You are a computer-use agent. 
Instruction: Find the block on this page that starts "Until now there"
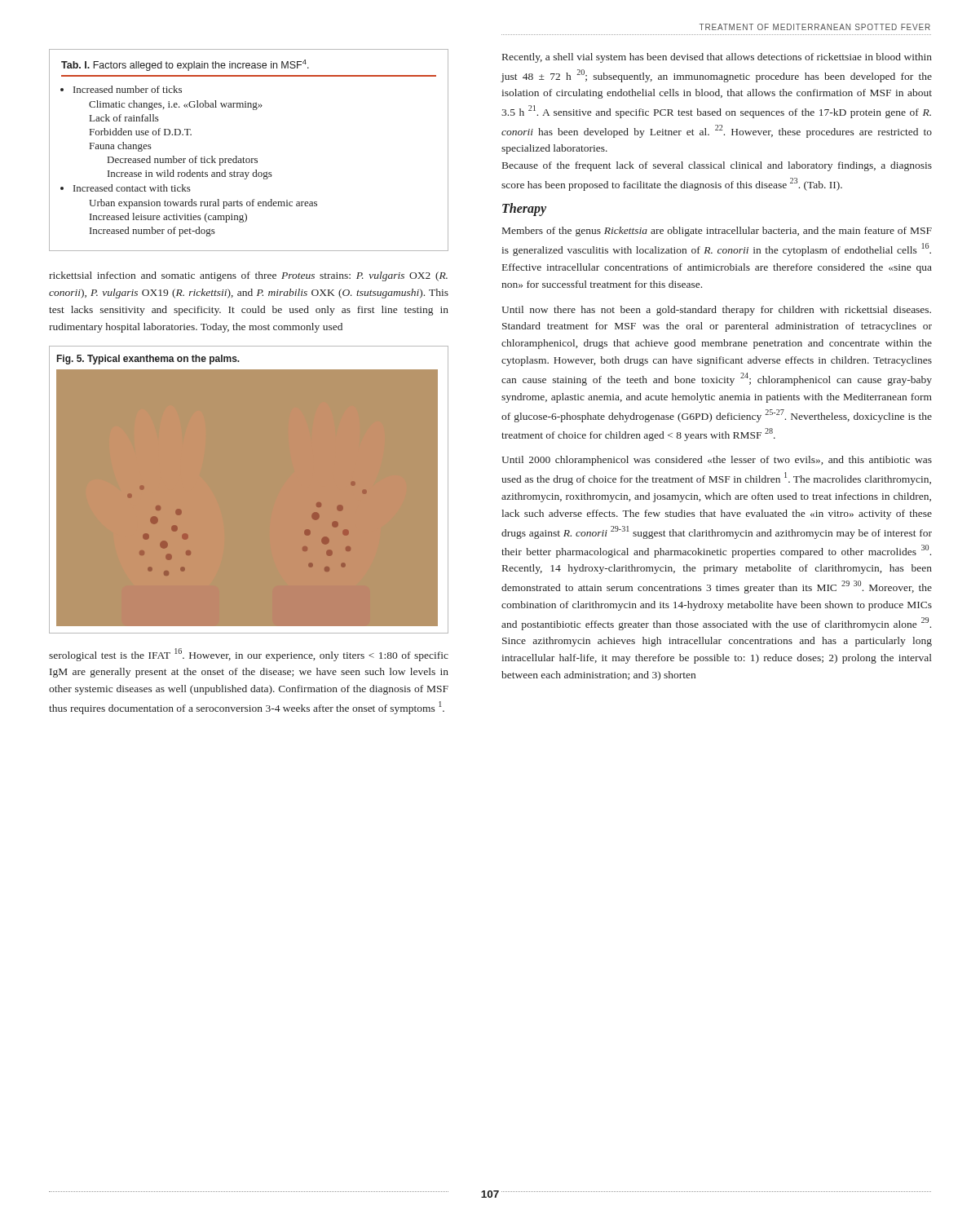pos(717,372)
